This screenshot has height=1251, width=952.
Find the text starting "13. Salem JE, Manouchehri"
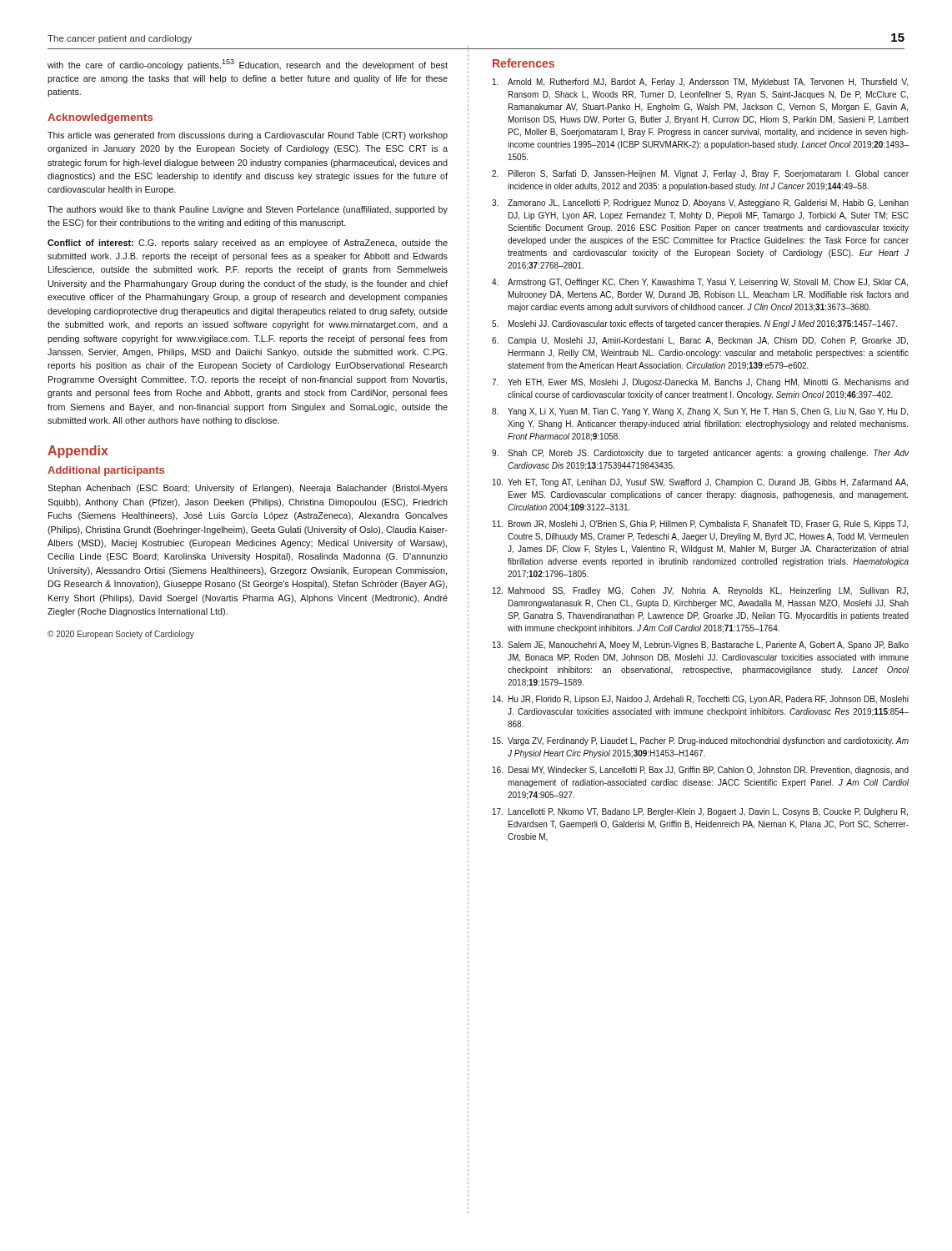click(x=700, y=664)
